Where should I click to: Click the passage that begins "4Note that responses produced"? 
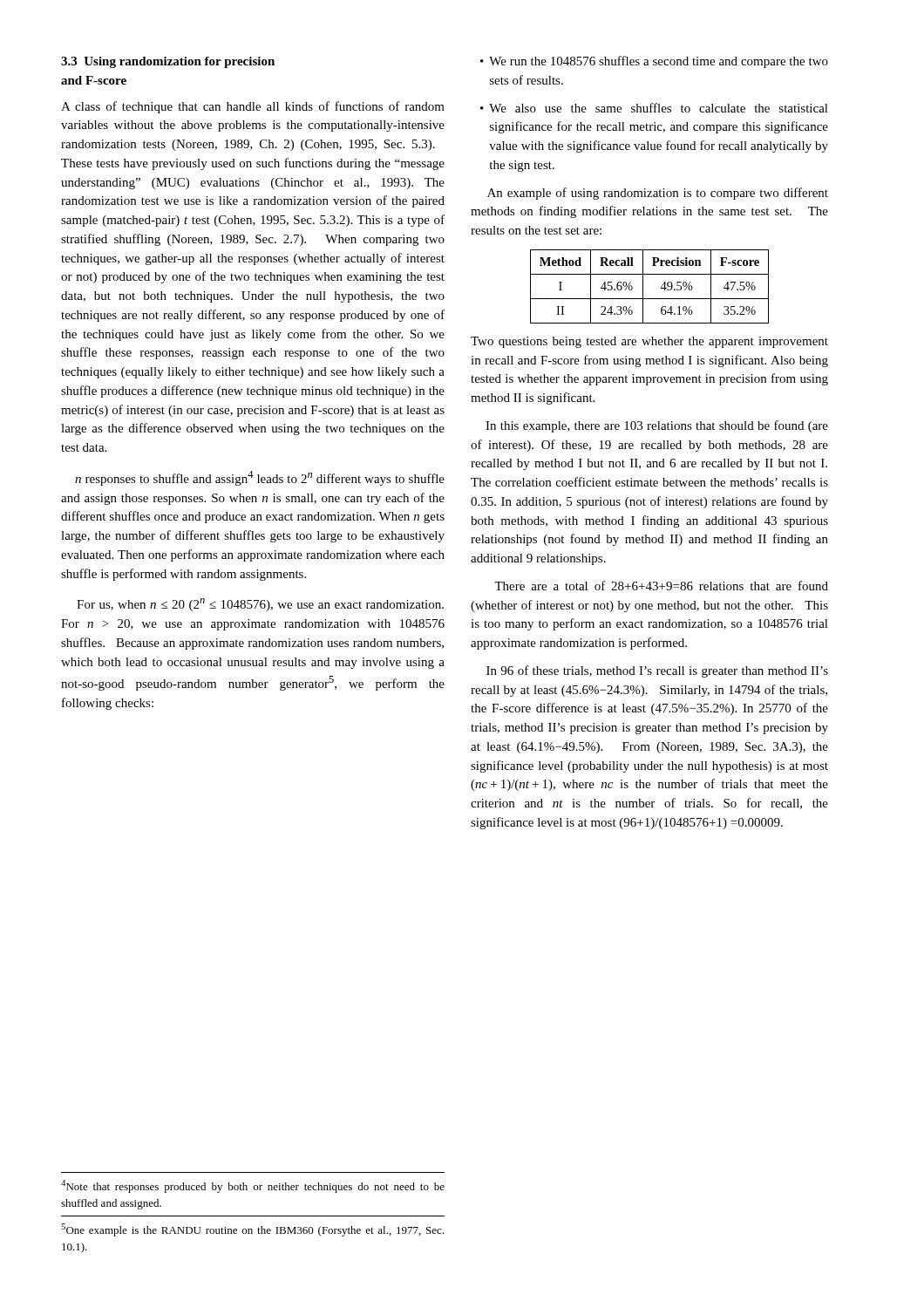tap(253, 1193)
